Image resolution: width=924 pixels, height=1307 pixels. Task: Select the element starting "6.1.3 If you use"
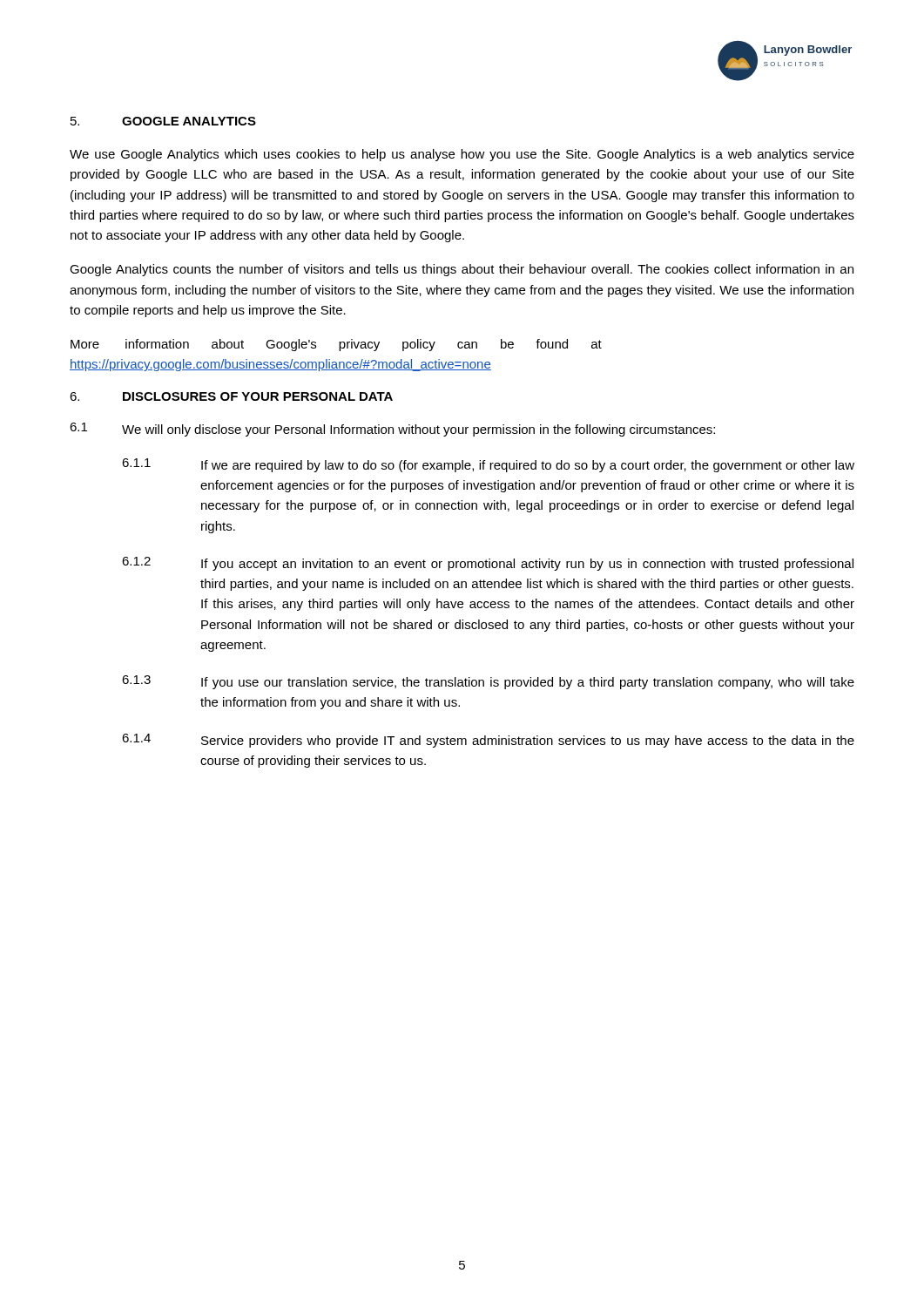[x=488, y=692]
